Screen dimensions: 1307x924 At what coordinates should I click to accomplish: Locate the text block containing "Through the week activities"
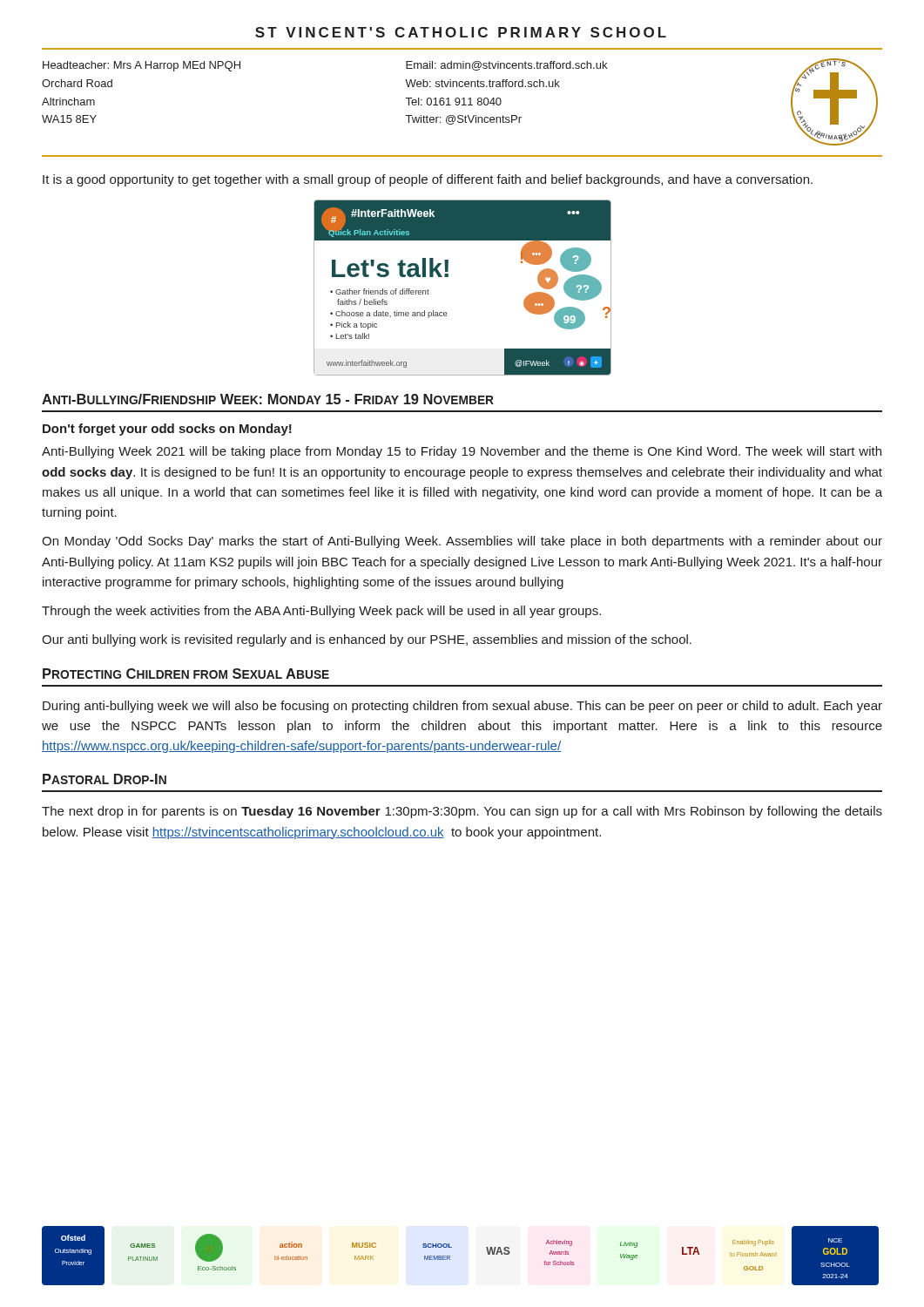[322, 610]
